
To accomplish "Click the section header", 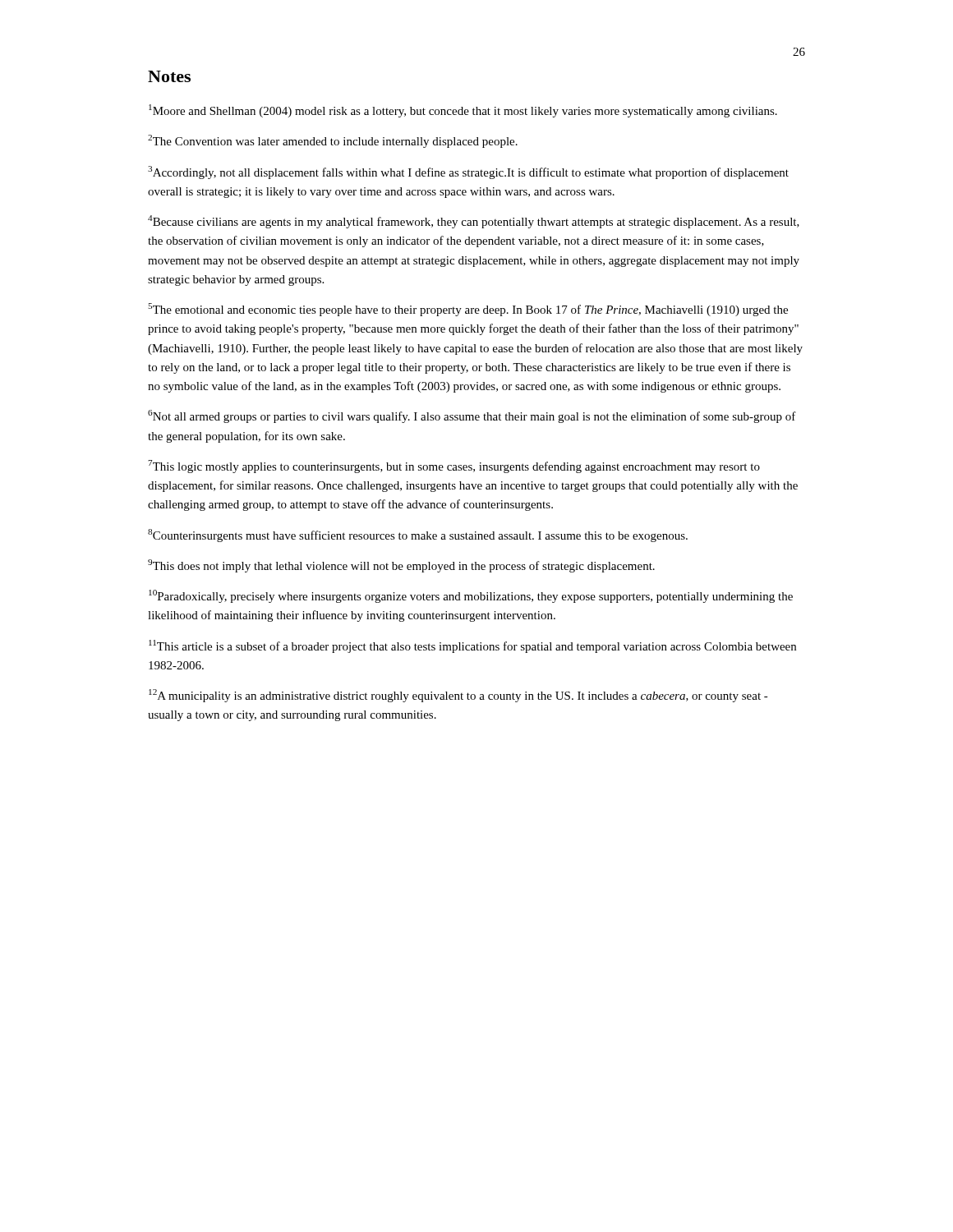I will [x=169, y=76].
